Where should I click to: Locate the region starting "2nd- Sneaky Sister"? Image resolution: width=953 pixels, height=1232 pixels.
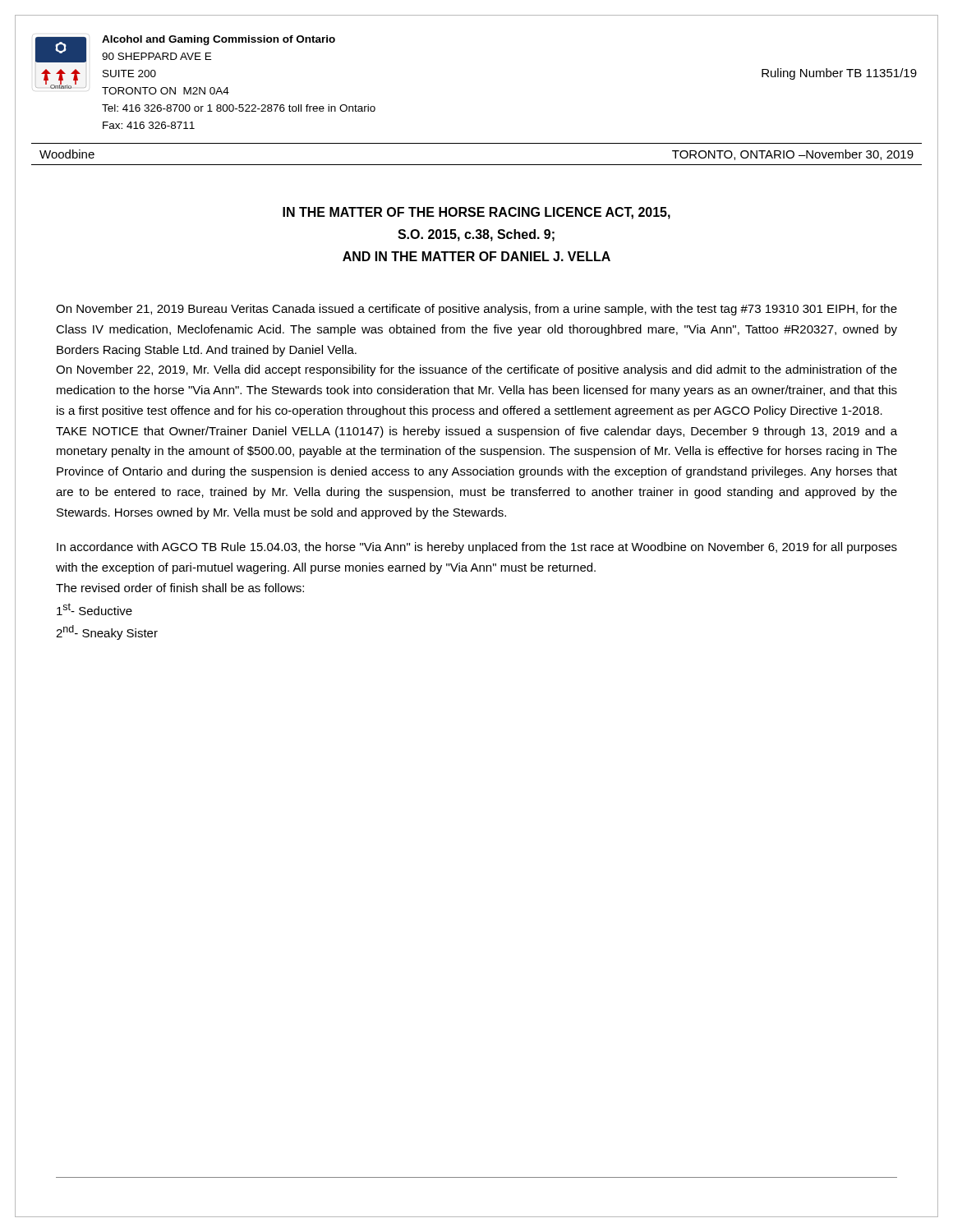pyautogui.click(x=107, y=632)
